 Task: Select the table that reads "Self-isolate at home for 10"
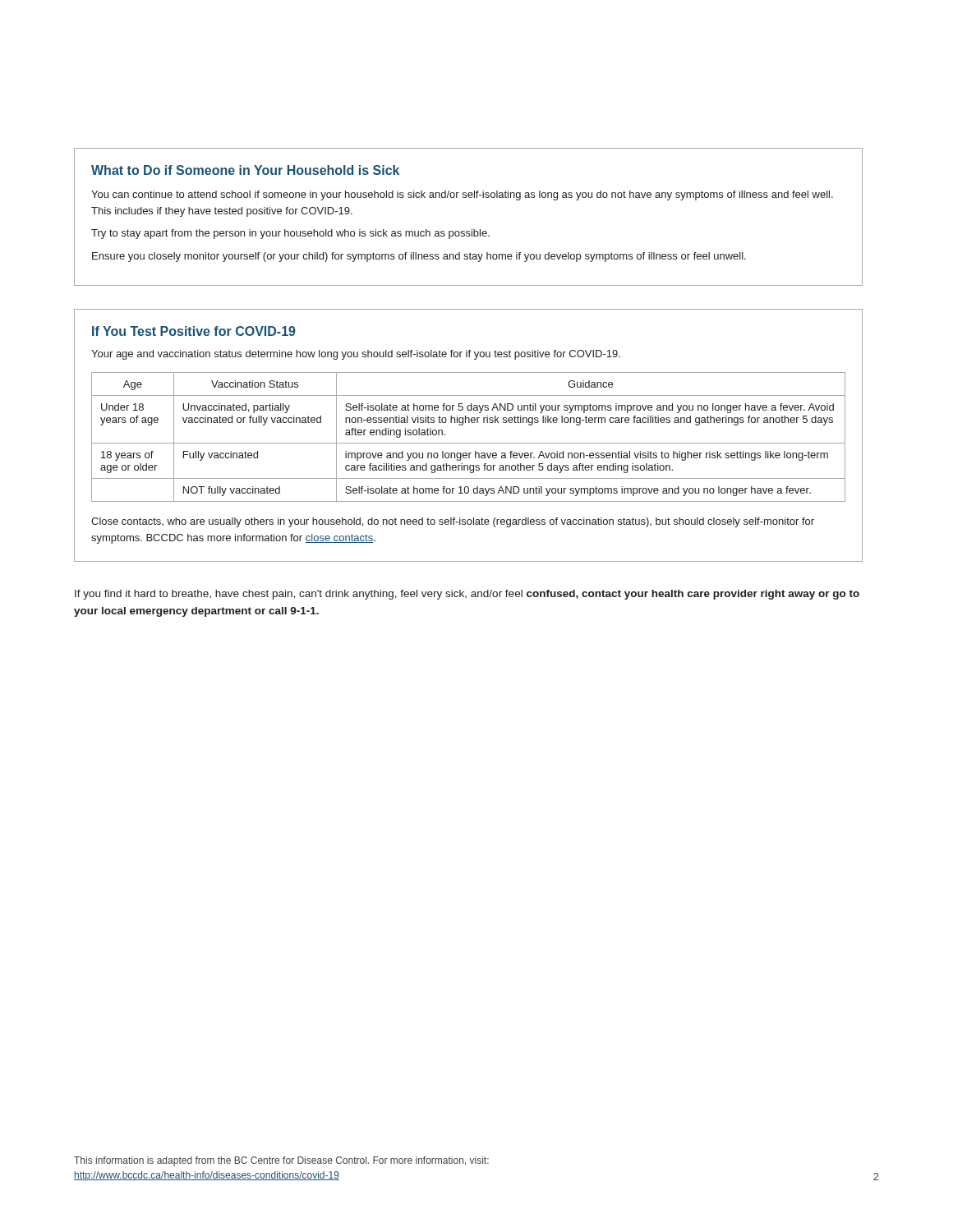(468, 437)
